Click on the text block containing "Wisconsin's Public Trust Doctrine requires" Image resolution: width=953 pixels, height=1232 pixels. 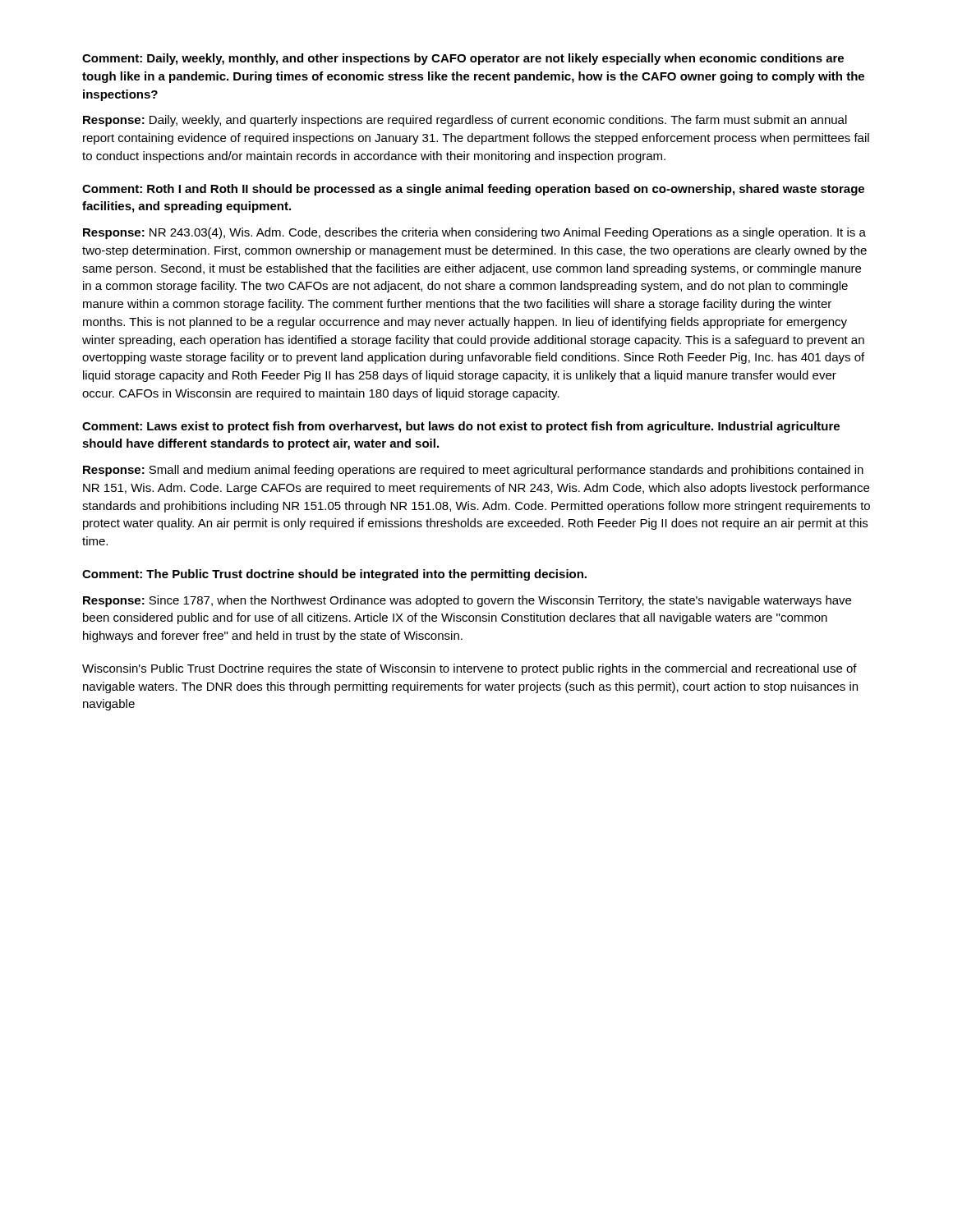click(470, 686)
